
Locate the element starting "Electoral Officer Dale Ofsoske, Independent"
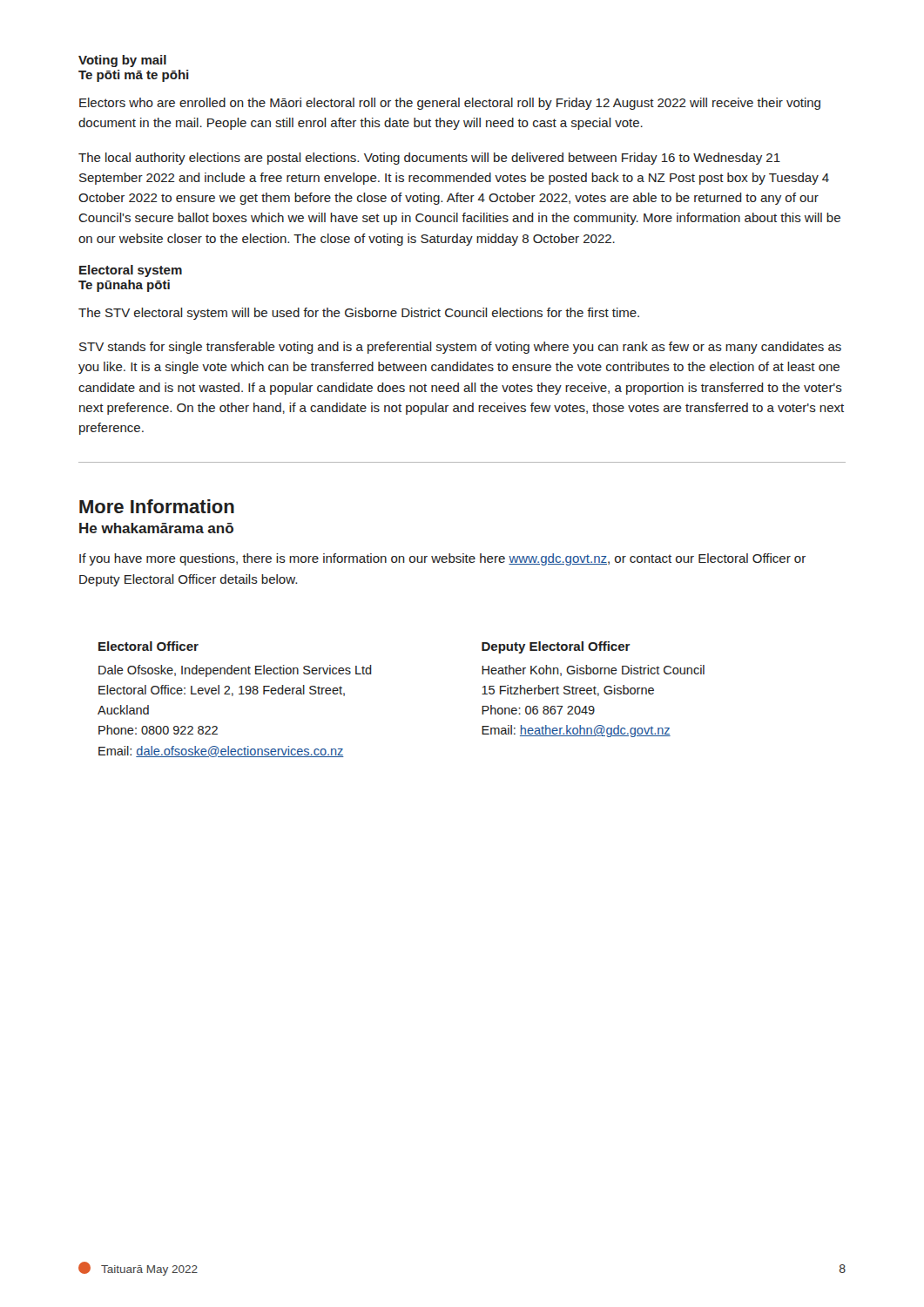point(272,697)
